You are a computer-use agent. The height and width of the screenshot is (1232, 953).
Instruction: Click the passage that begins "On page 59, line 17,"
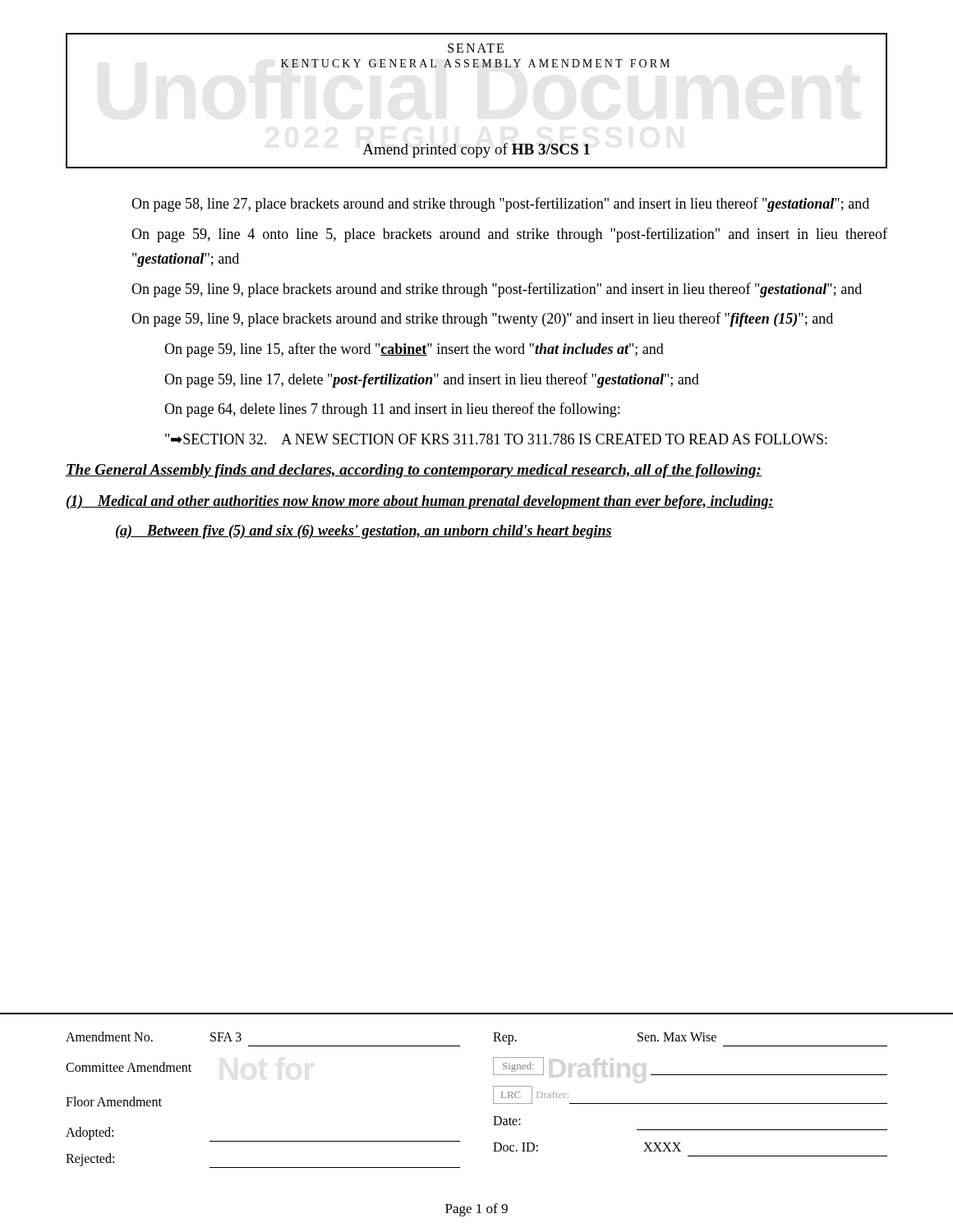432,379
